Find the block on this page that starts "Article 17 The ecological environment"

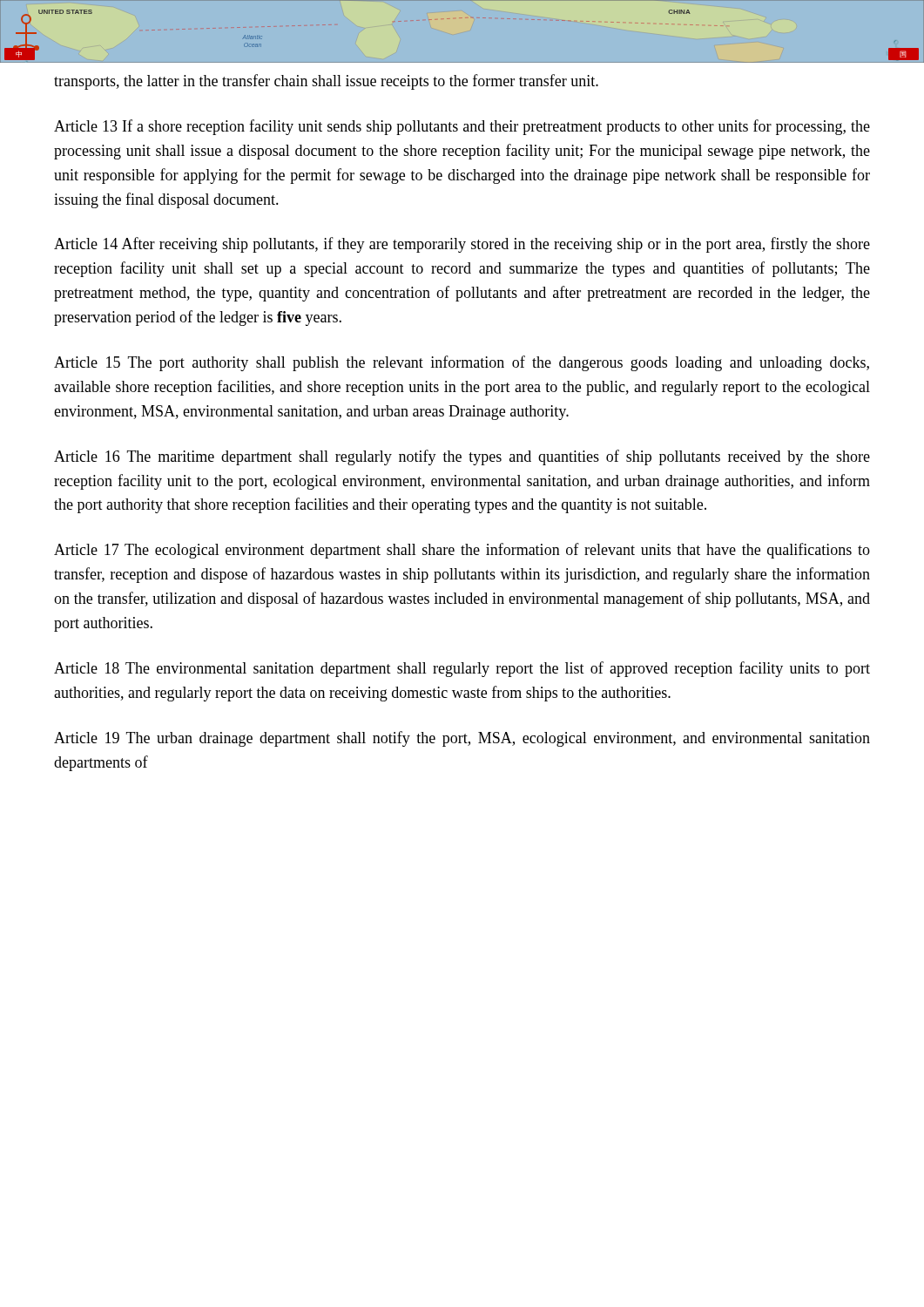[x=462, y=587]
